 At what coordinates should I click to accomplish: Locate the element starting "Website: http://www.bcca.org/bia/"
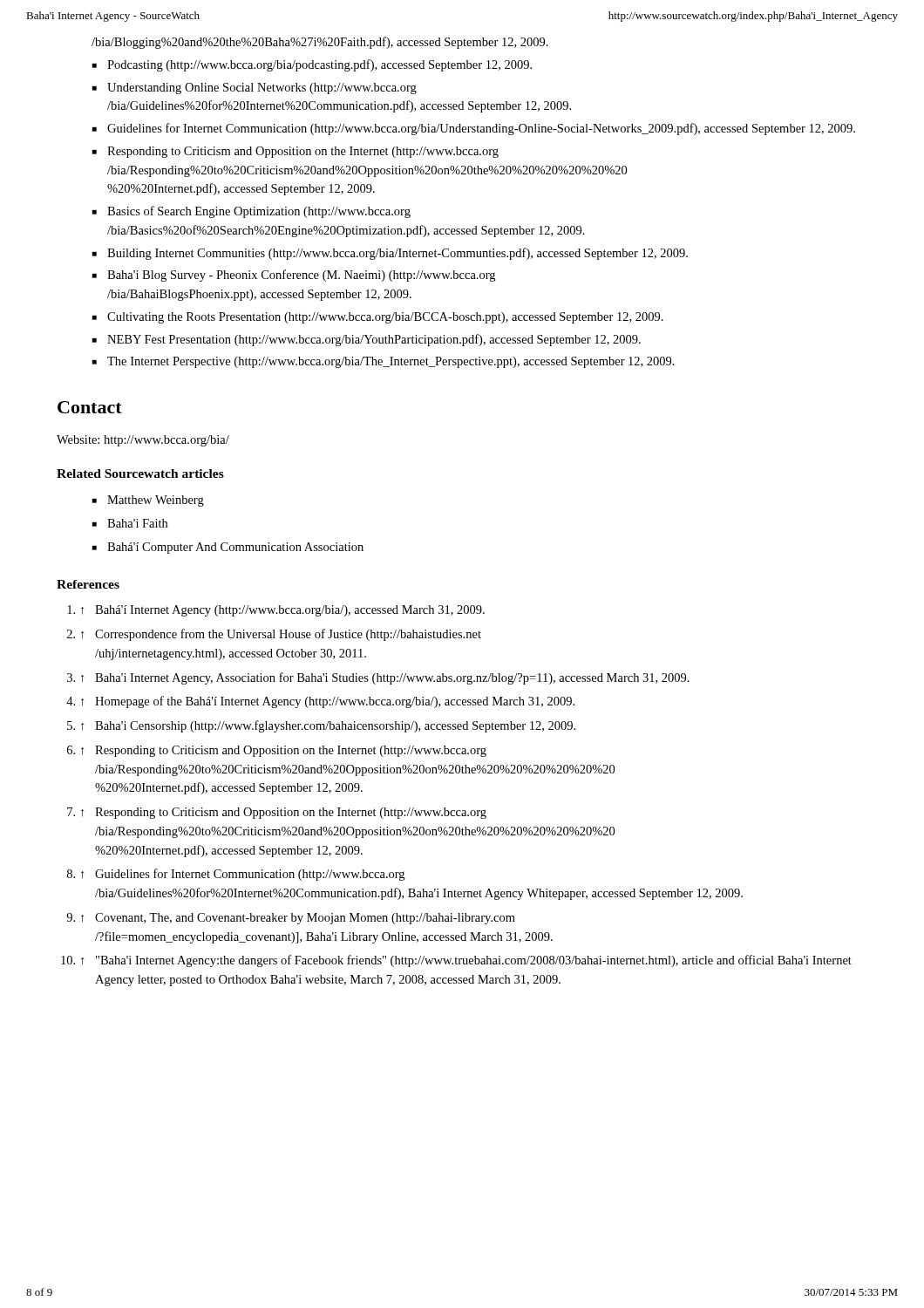143,439
